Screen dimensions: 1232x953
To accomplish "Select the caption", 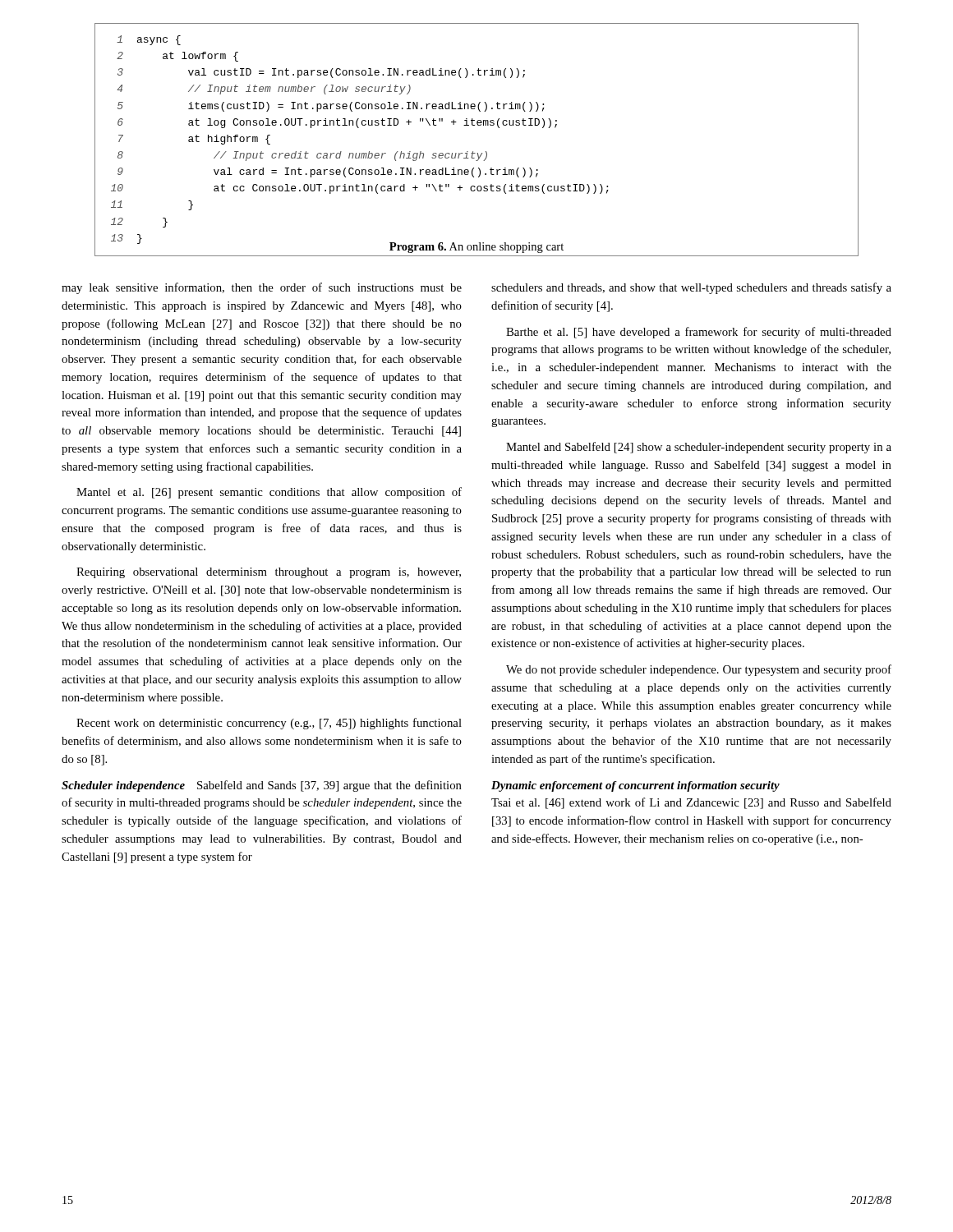I will 476,246.
